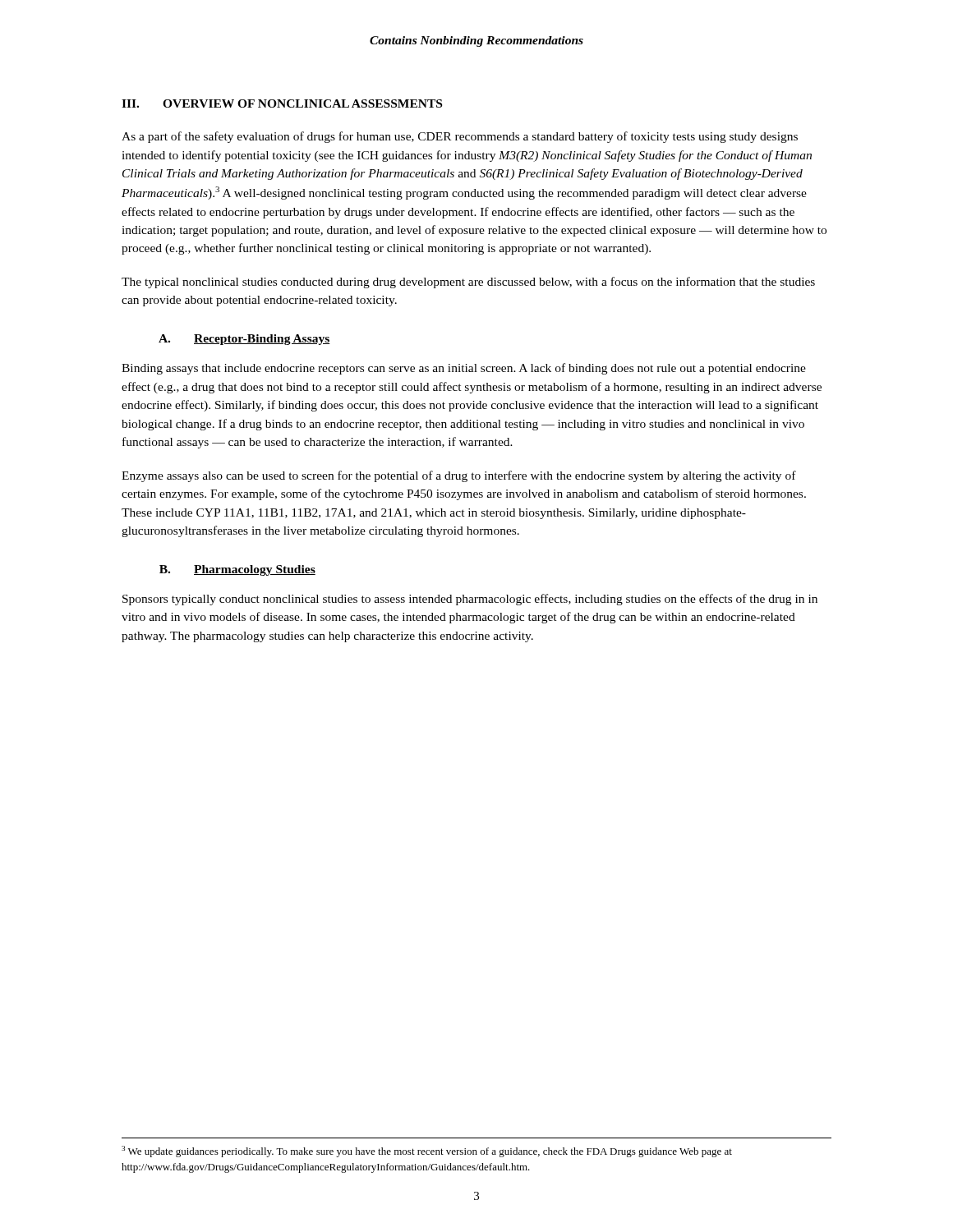
Task: Find "A. Receptor-Binding Assays" on this page
Action: 244,340
